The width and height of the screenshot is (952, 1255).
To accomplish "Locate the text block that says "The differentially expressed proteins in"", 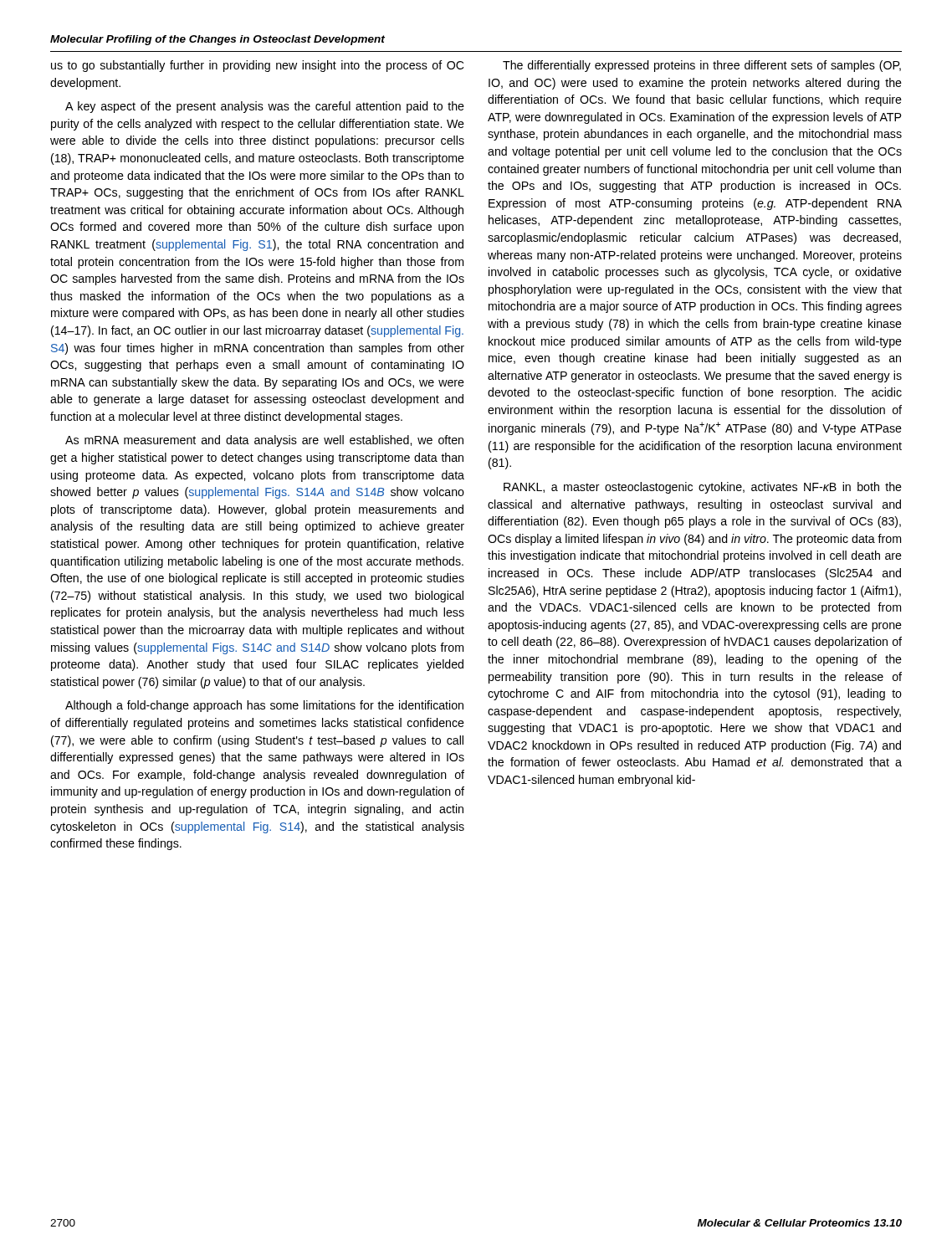I will tap(695, 423).
